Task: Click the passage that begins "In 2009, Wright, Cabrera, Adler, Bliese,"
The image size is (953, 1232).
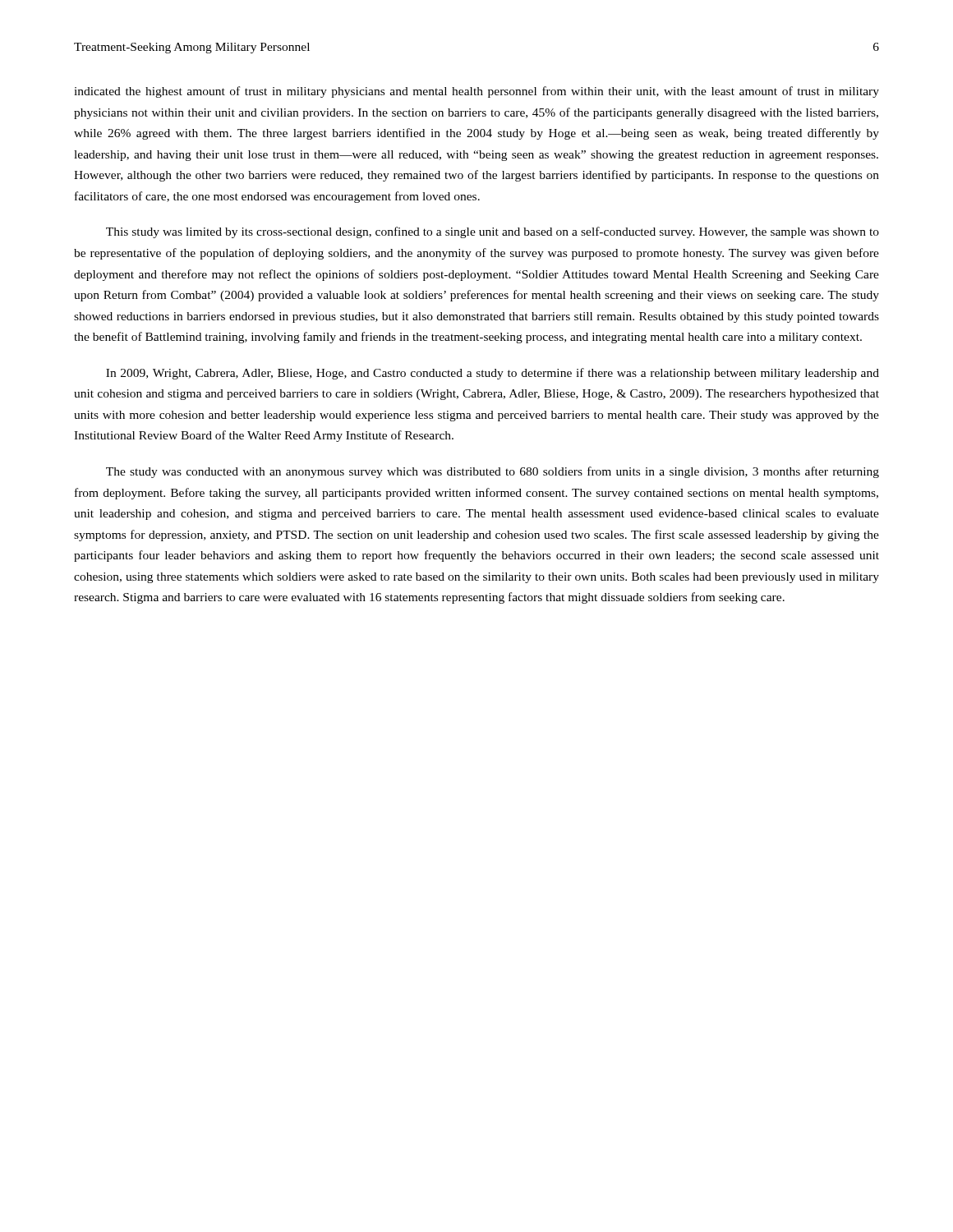Action: click(476, 404)
